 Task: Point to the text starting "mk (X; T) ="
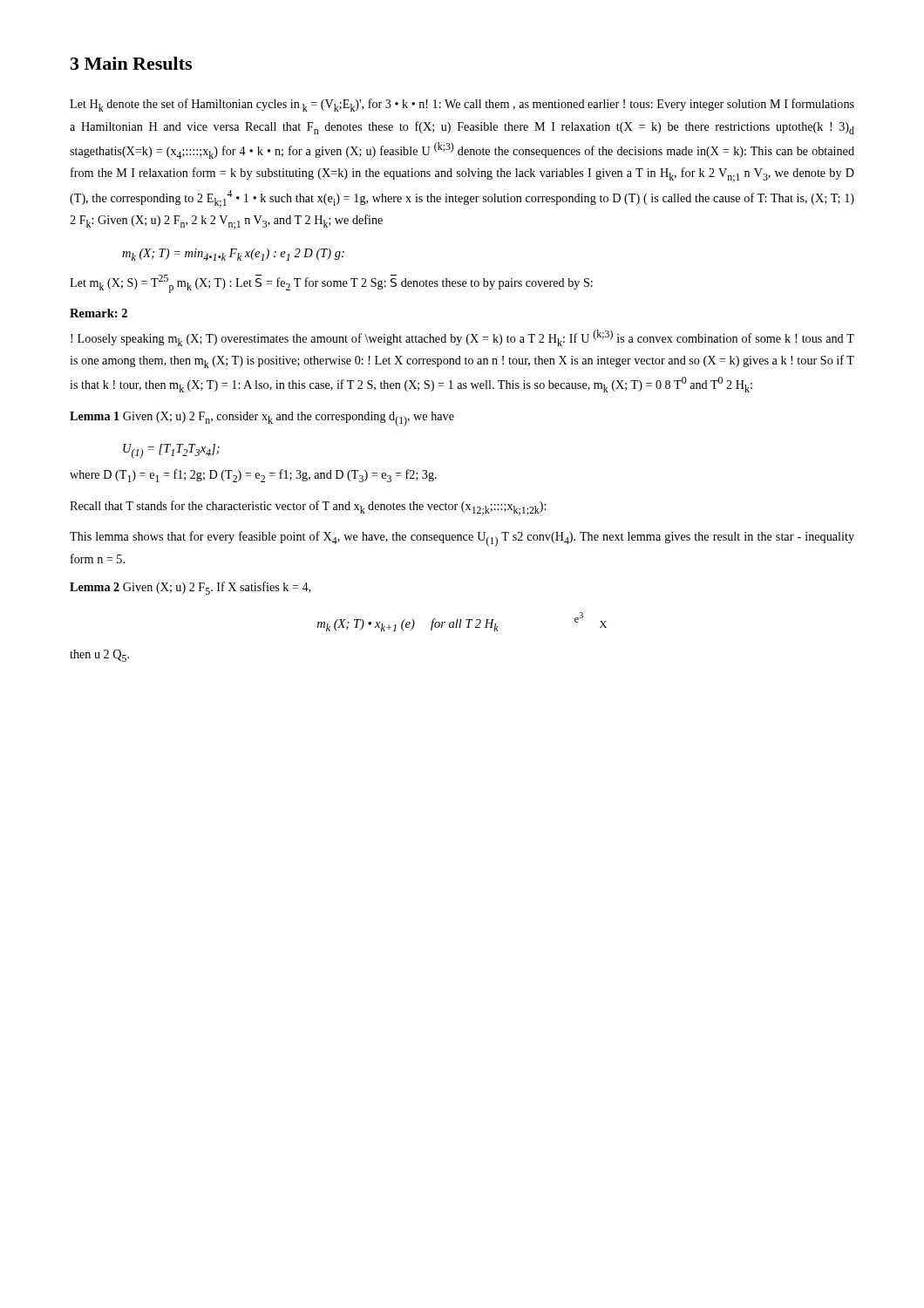[234, 254]
